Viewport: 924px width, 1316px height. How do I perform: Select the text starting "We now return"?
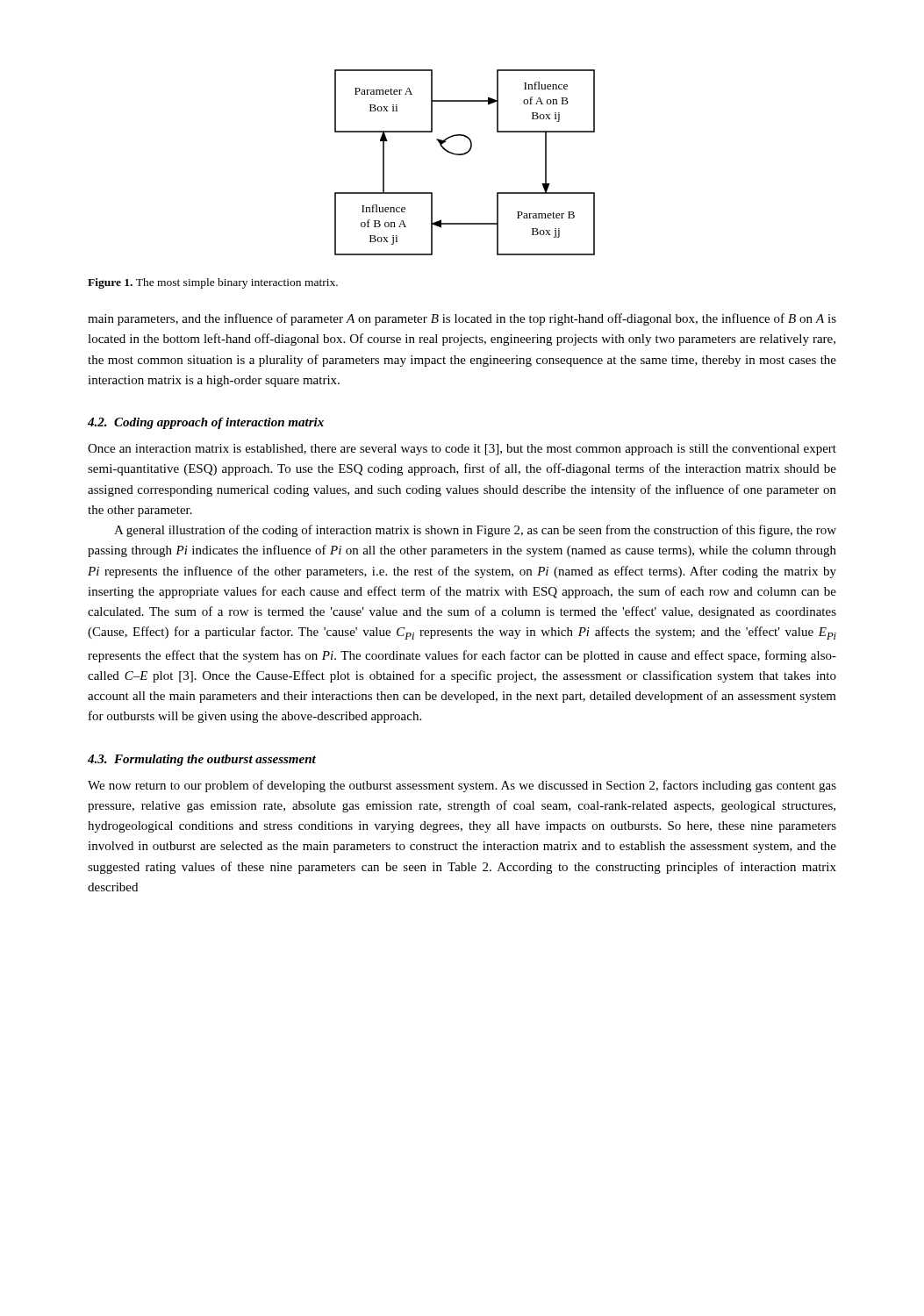[462, 836]
